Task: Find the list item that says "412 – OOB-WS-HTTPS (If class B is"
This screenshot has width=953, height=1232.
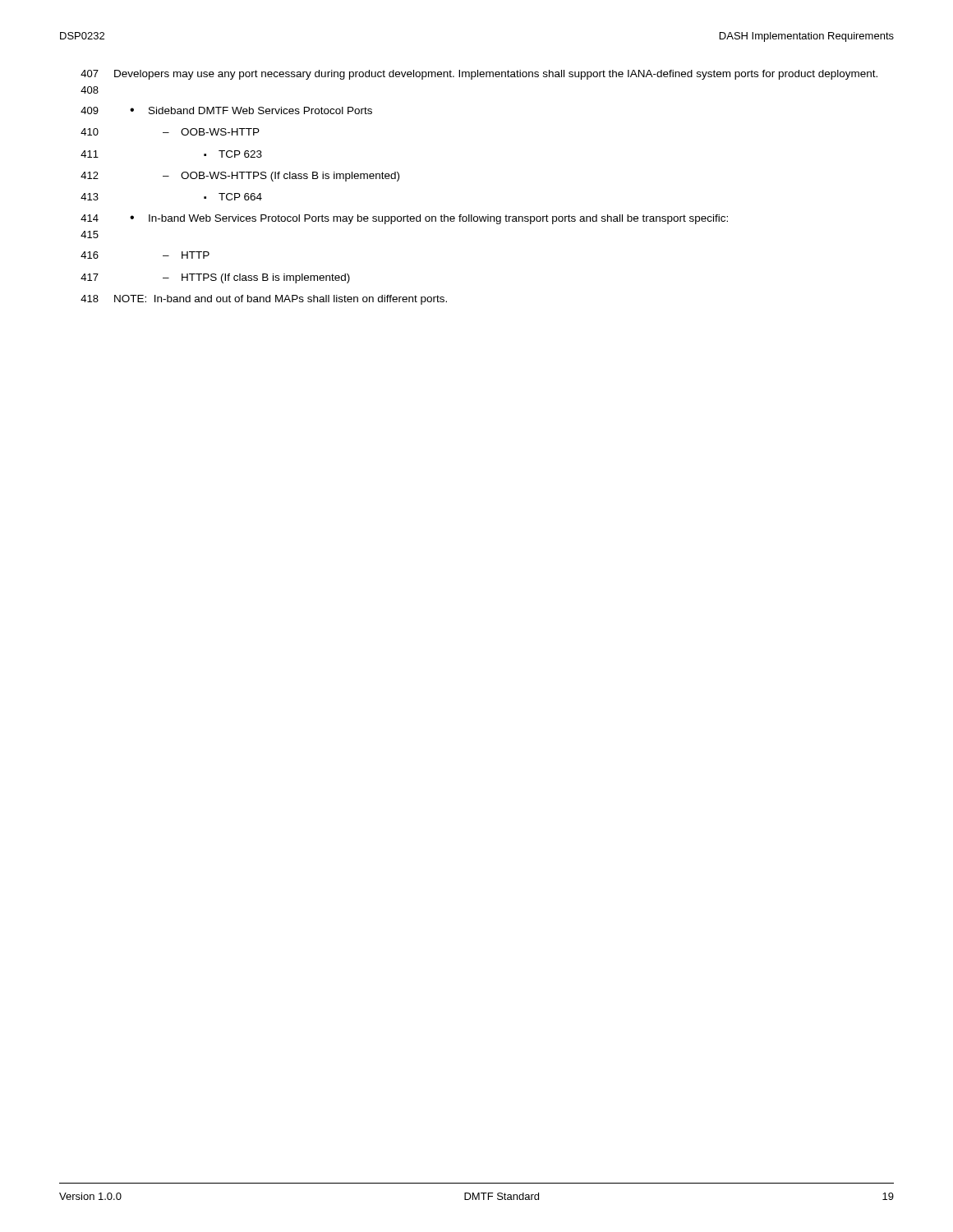Action: point(240,177)
